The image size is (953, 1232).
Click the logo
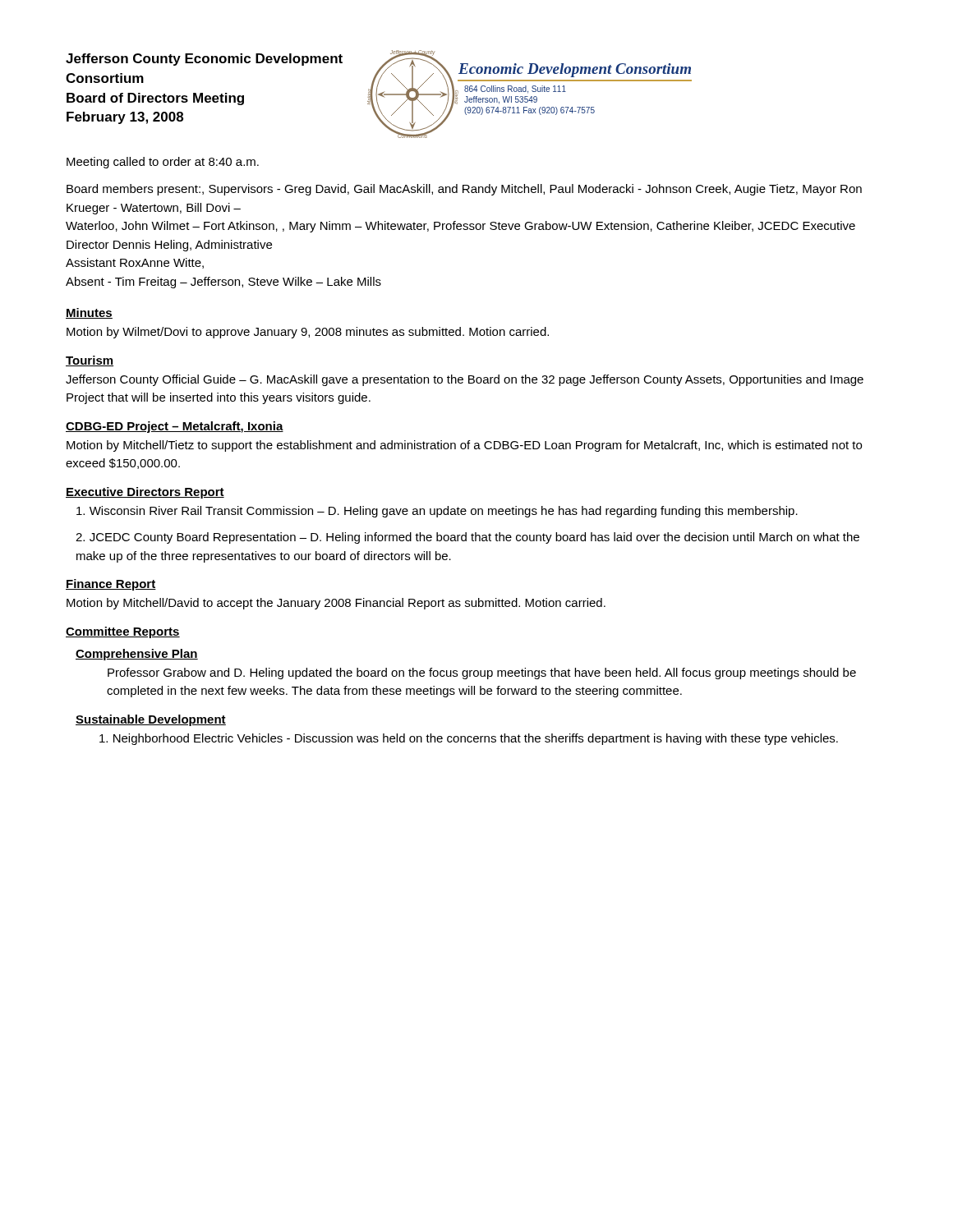click(532, 94)
